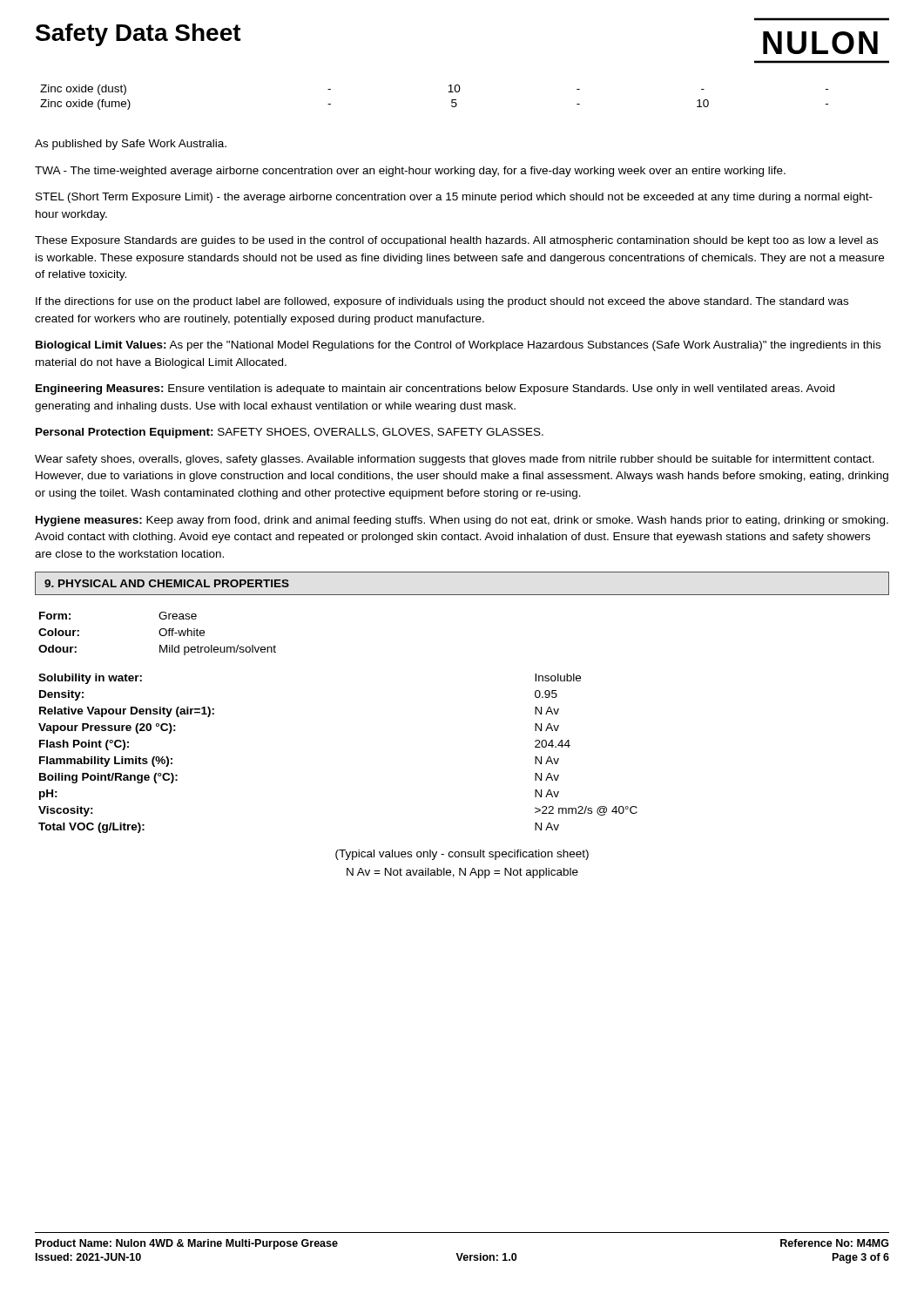Find the table that mentions "Mild petroleum/solvent"
This screenshot has width=924, height=1307.
click(462, 632)
